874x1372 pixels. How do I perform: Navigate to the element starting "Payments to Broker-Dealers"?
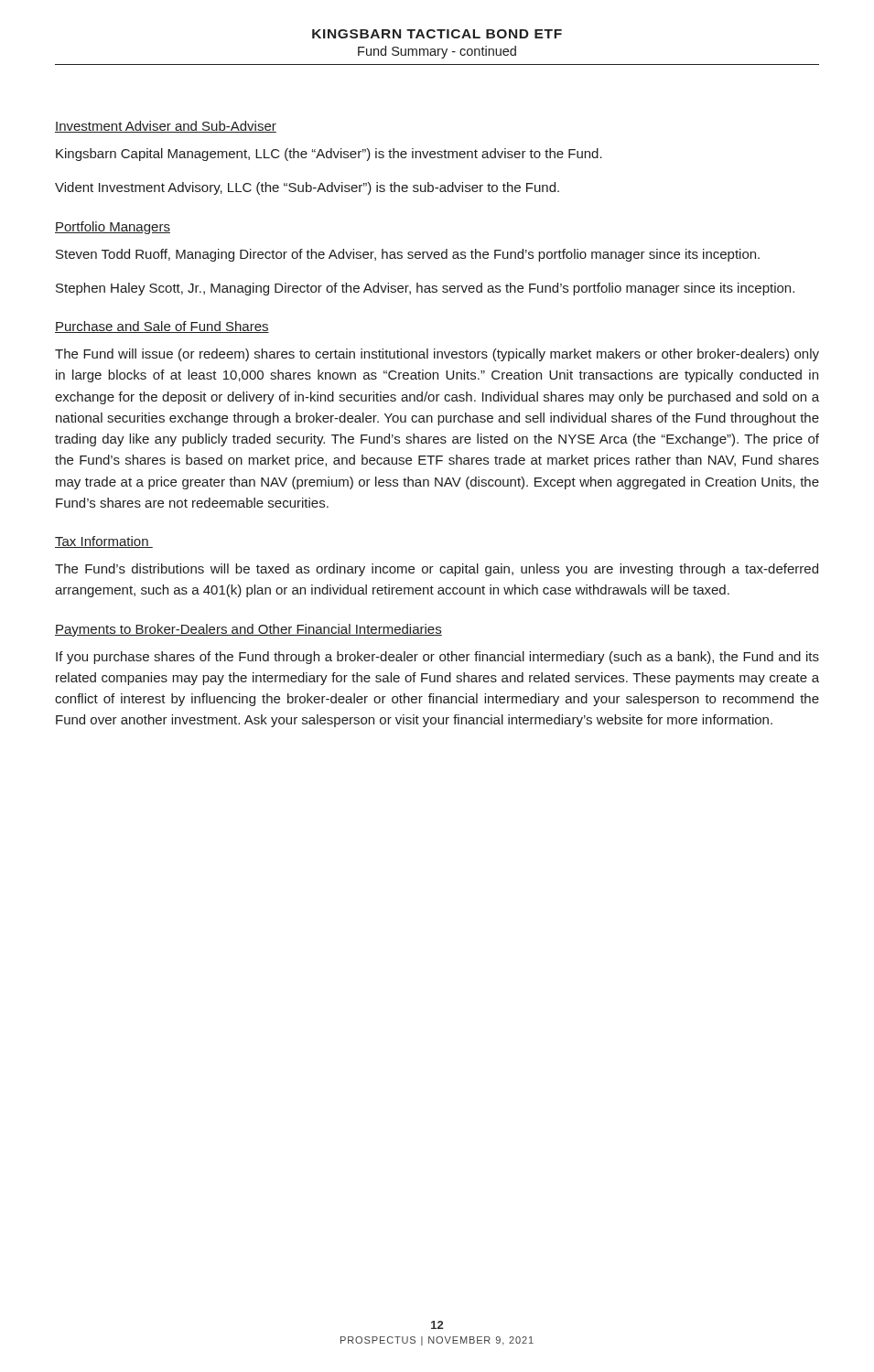pos(248,628)
